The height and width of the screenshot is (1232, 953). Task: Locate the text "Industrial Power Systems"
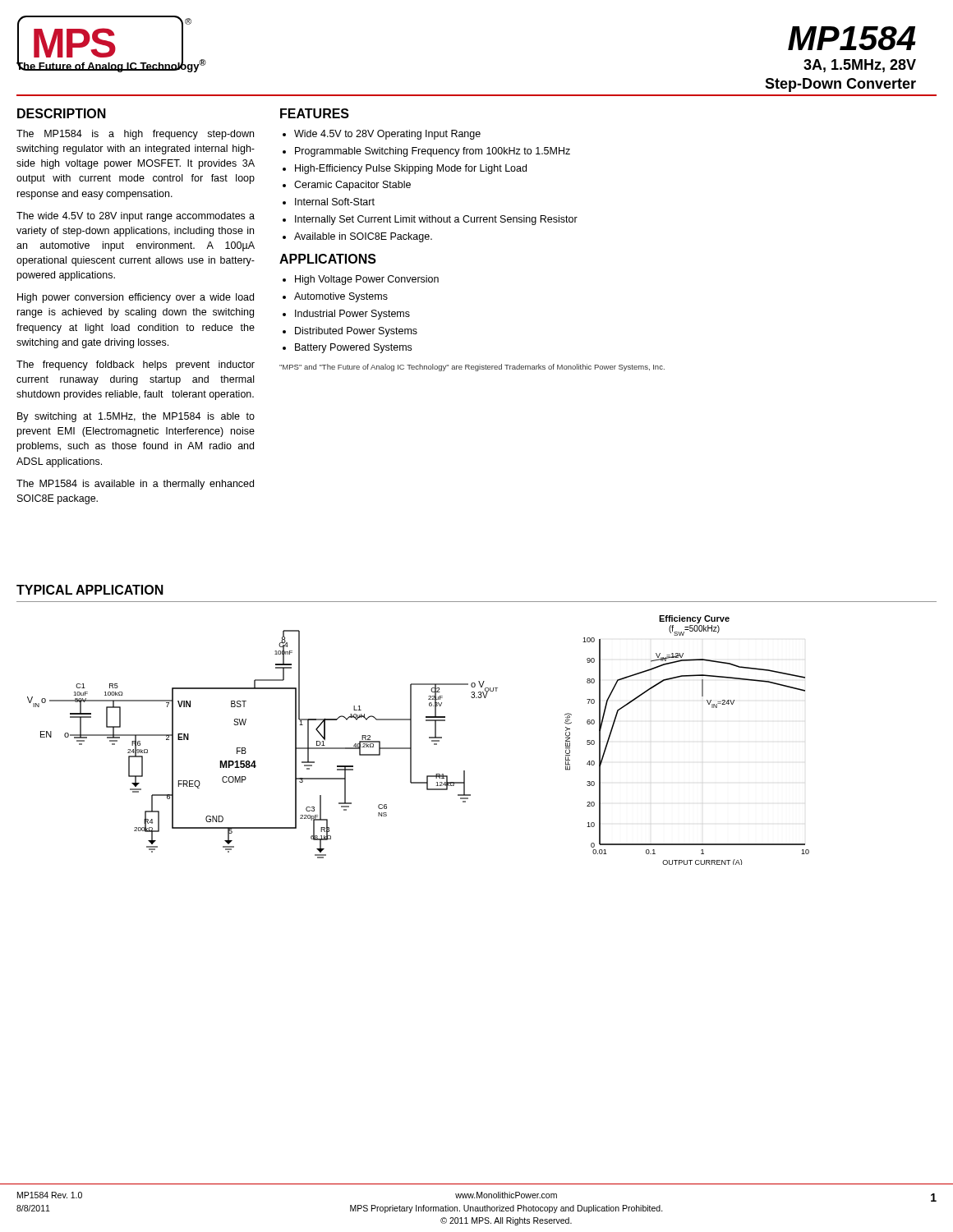[352, 314]
